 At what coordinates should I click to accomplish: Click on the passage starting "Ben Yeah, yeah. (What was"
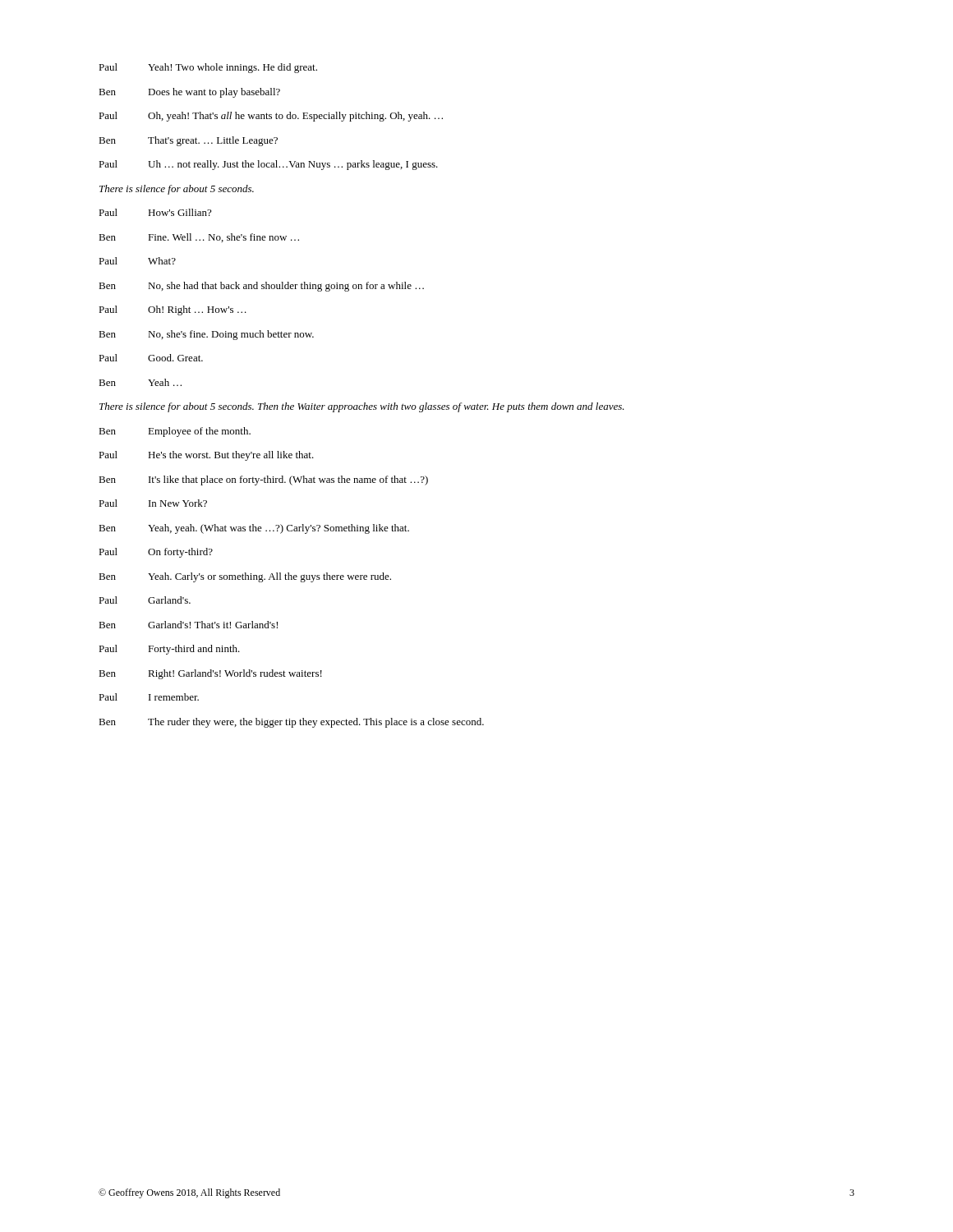tap(254, 529)
